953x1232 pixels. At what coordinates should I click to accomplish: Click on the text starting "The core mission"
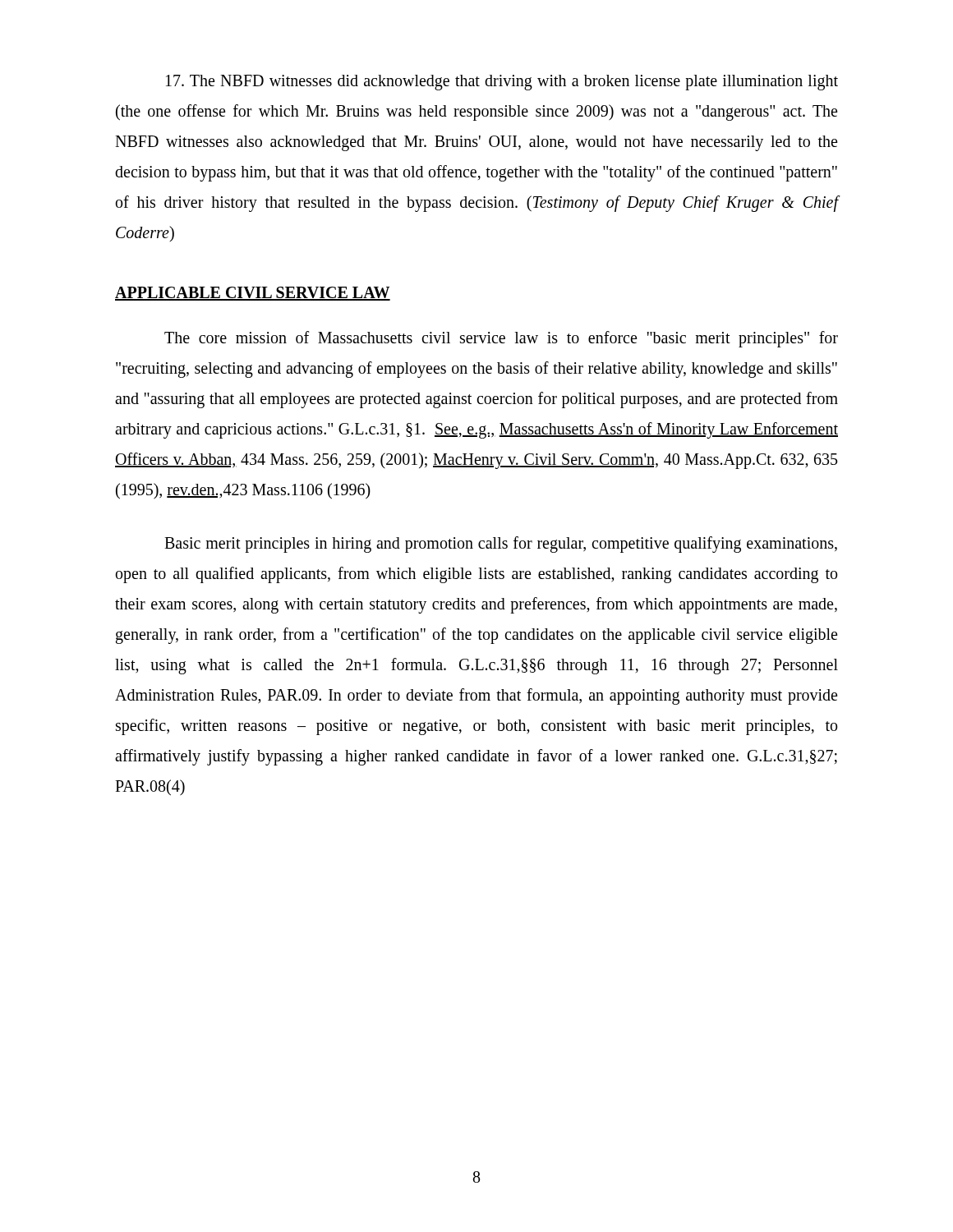point(476,414)
